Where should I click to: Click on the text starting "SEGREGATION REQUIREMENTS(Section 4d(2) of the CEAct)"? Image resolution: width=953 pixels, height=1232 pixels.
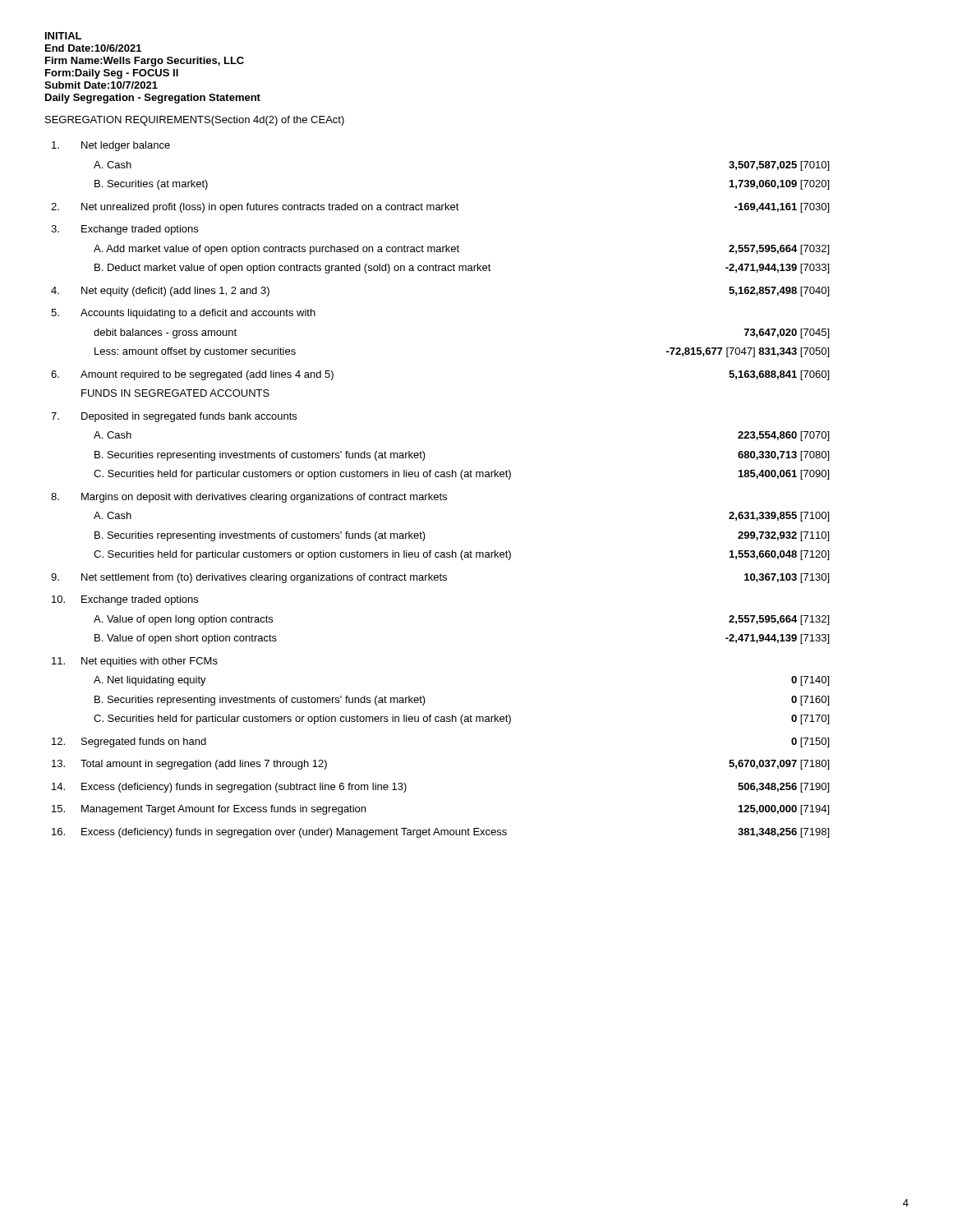[x=194, y=120]
